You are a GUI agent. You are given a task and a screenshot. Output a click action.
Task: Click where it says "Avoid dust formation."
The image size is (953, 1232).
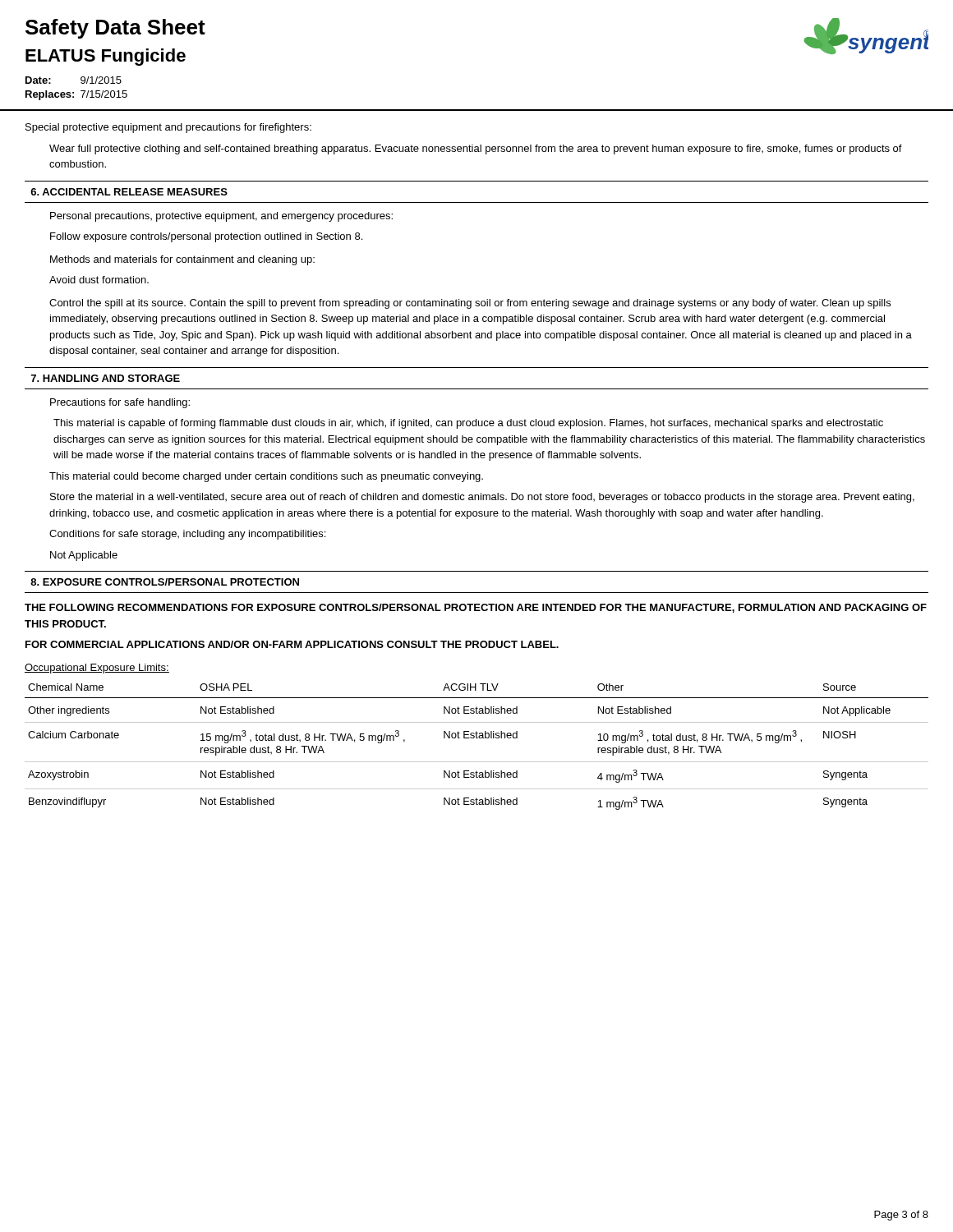(99, 280)
